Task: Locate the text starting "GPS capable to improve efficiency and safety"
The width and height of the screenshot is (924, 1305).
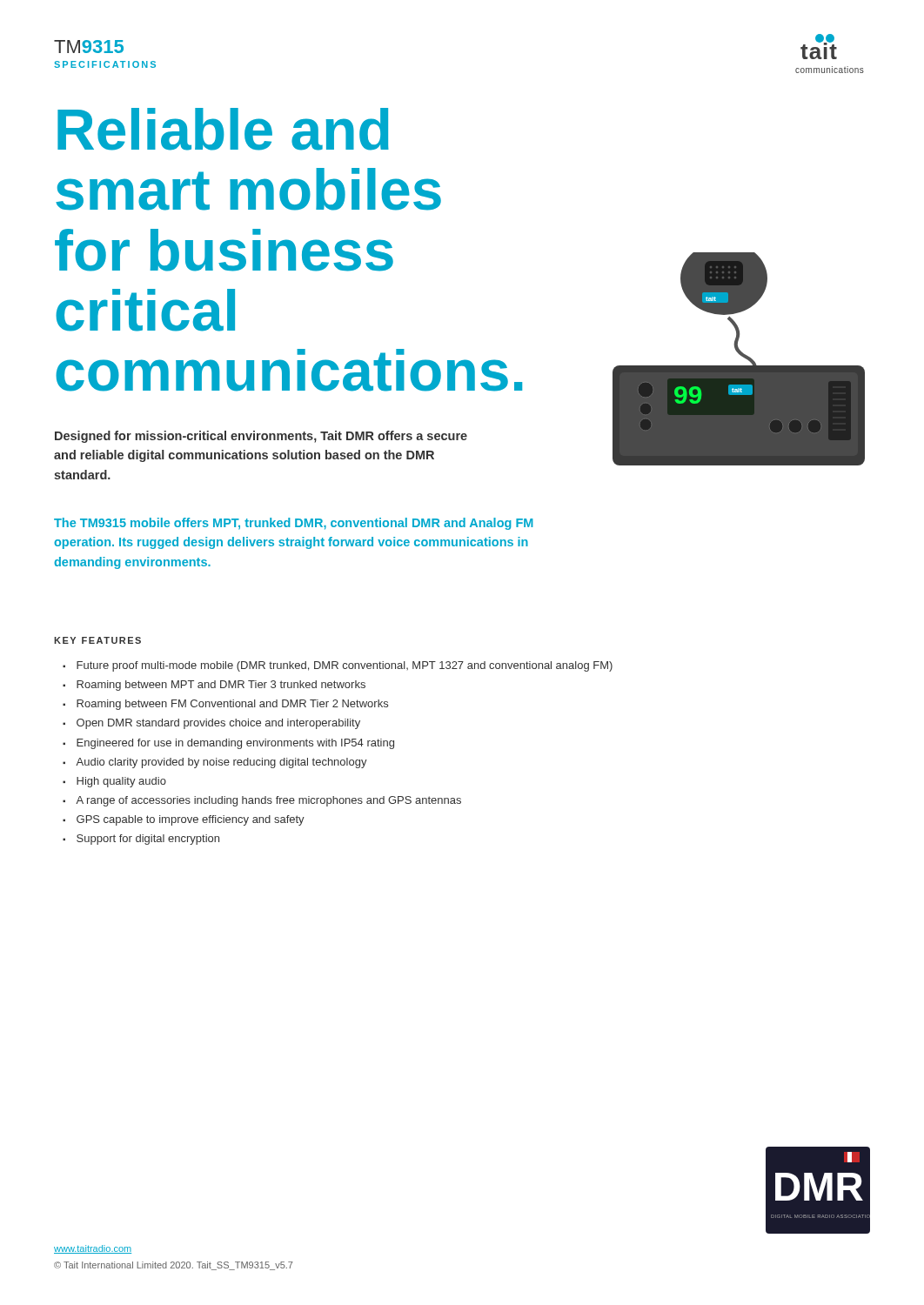Action: (x=190, y=819)
